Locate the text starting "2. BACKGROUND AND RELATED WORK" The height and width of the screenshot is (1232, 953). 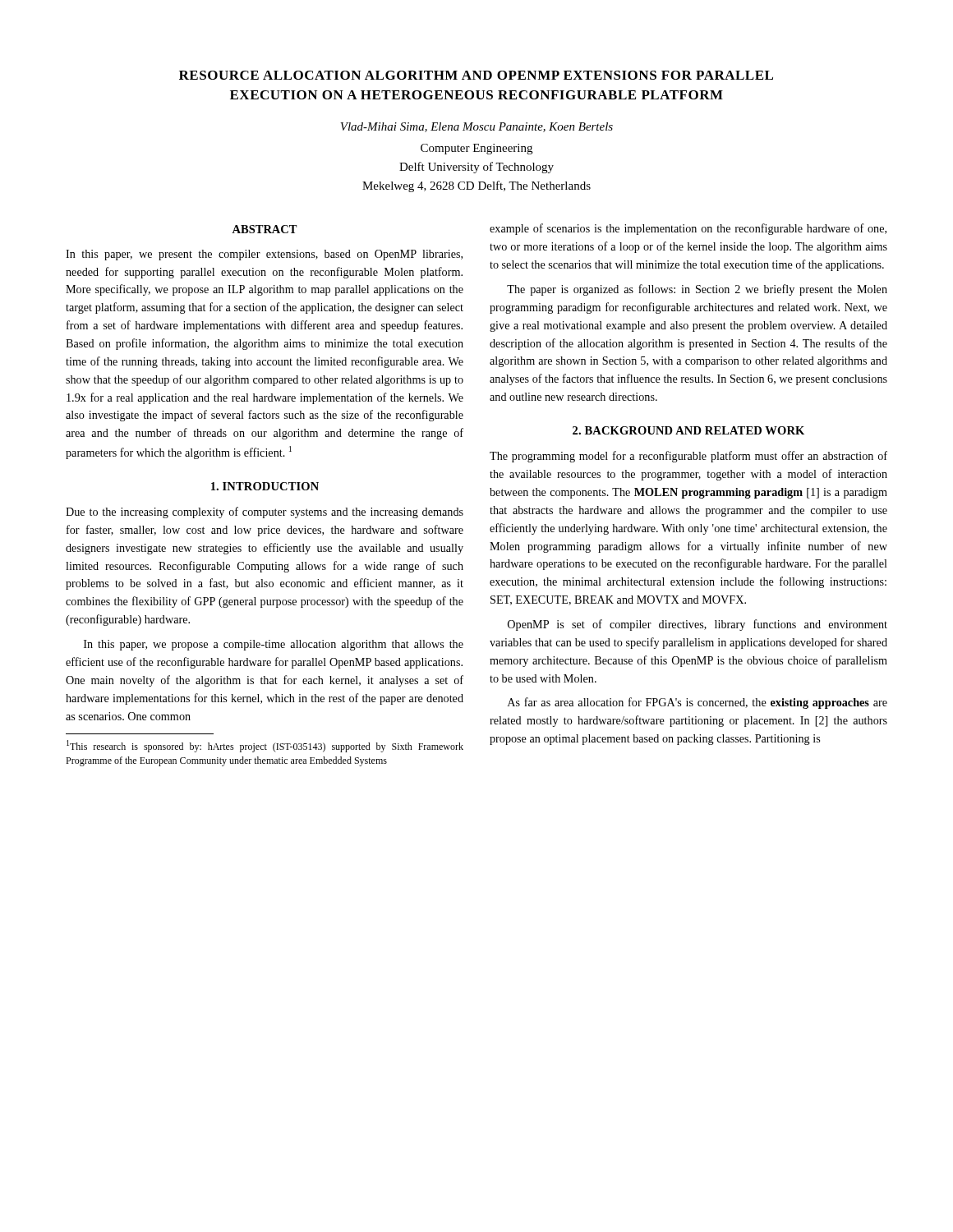(x=688, y=430)
